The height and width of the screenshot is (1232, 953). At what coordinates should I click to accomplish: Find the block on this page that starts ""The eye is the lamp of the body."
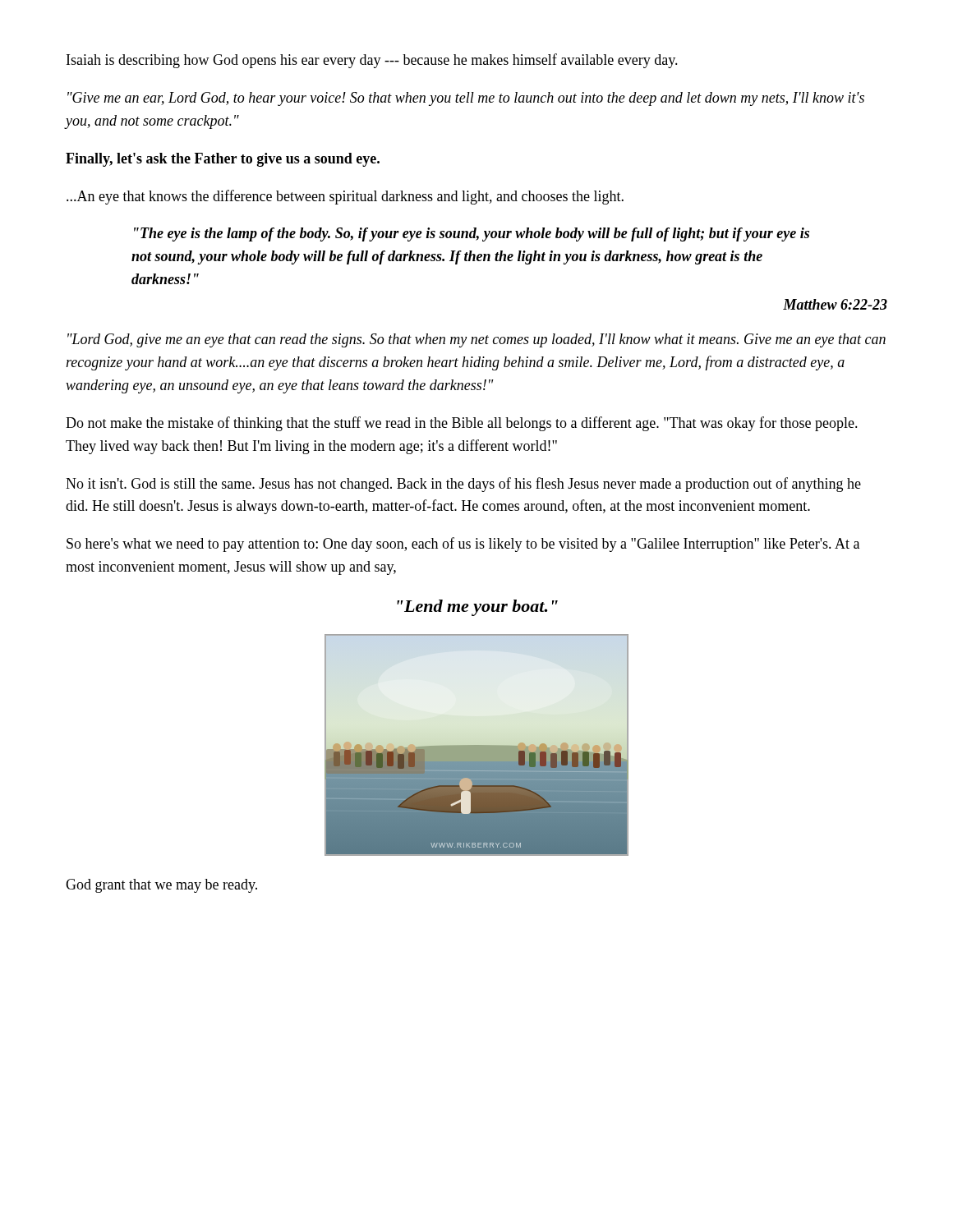(471, 257)
